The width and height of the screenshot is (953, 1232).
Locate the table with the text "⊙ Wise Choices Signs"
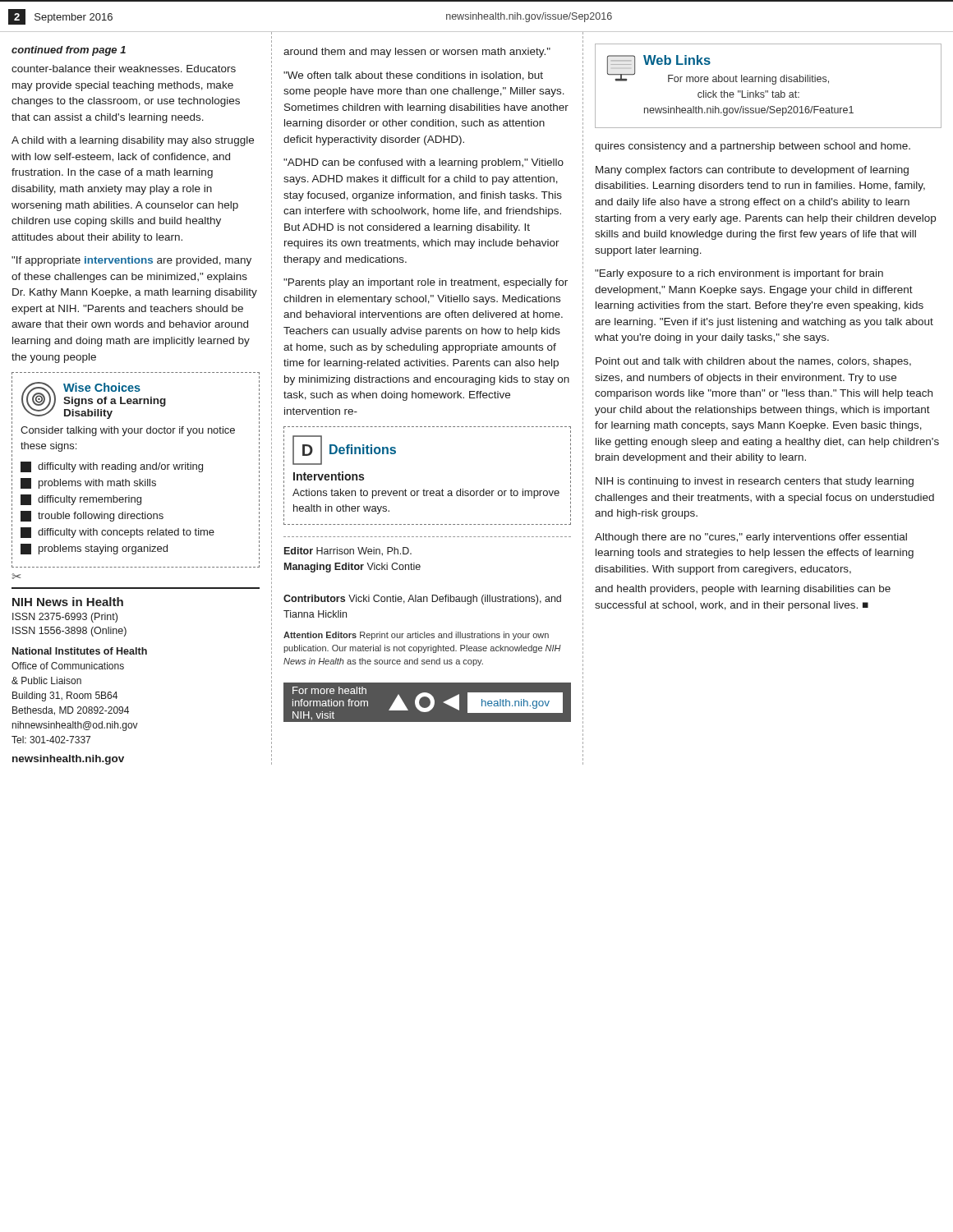(136, 470)
